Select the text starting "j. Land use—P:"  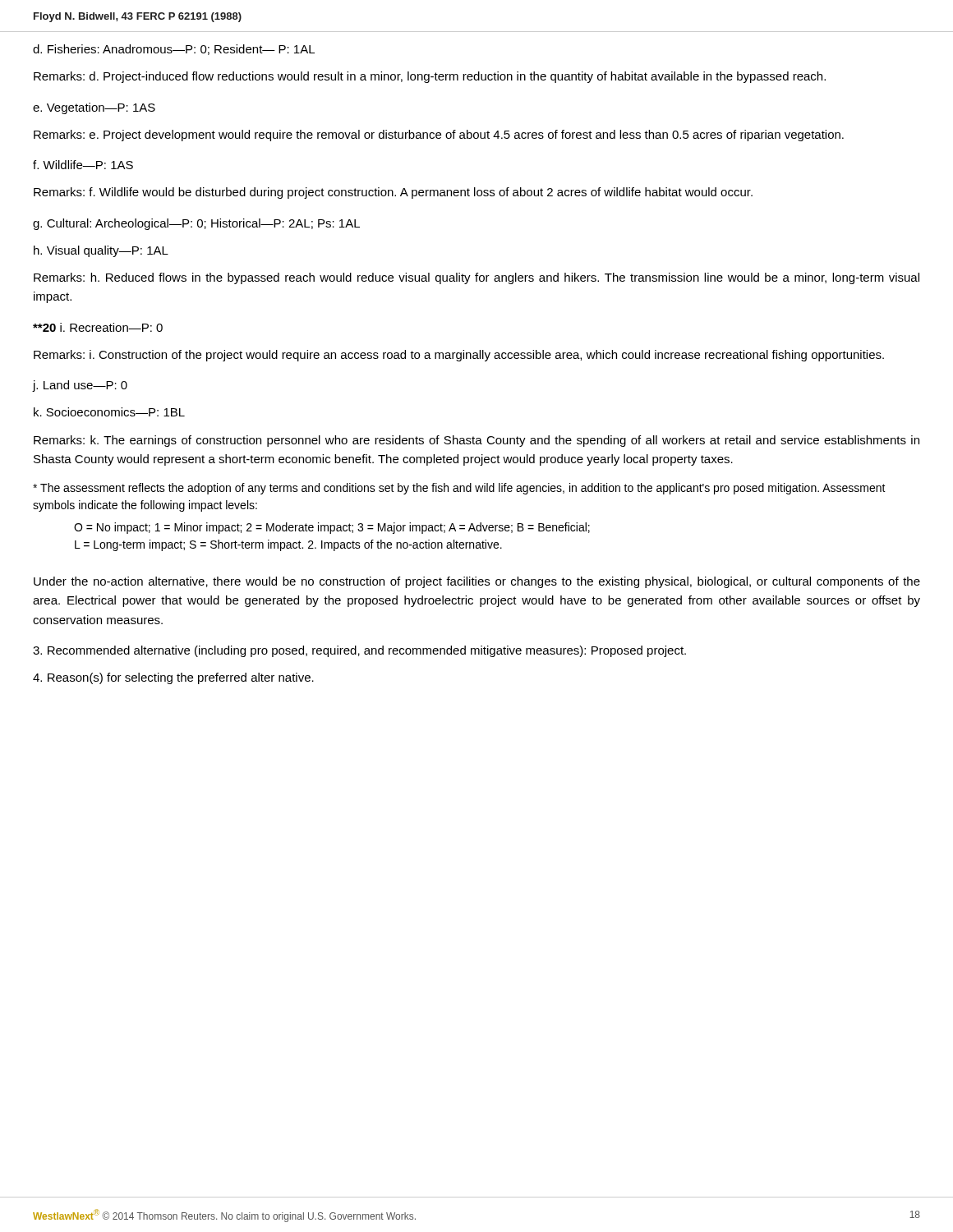[x=80, y=385]
